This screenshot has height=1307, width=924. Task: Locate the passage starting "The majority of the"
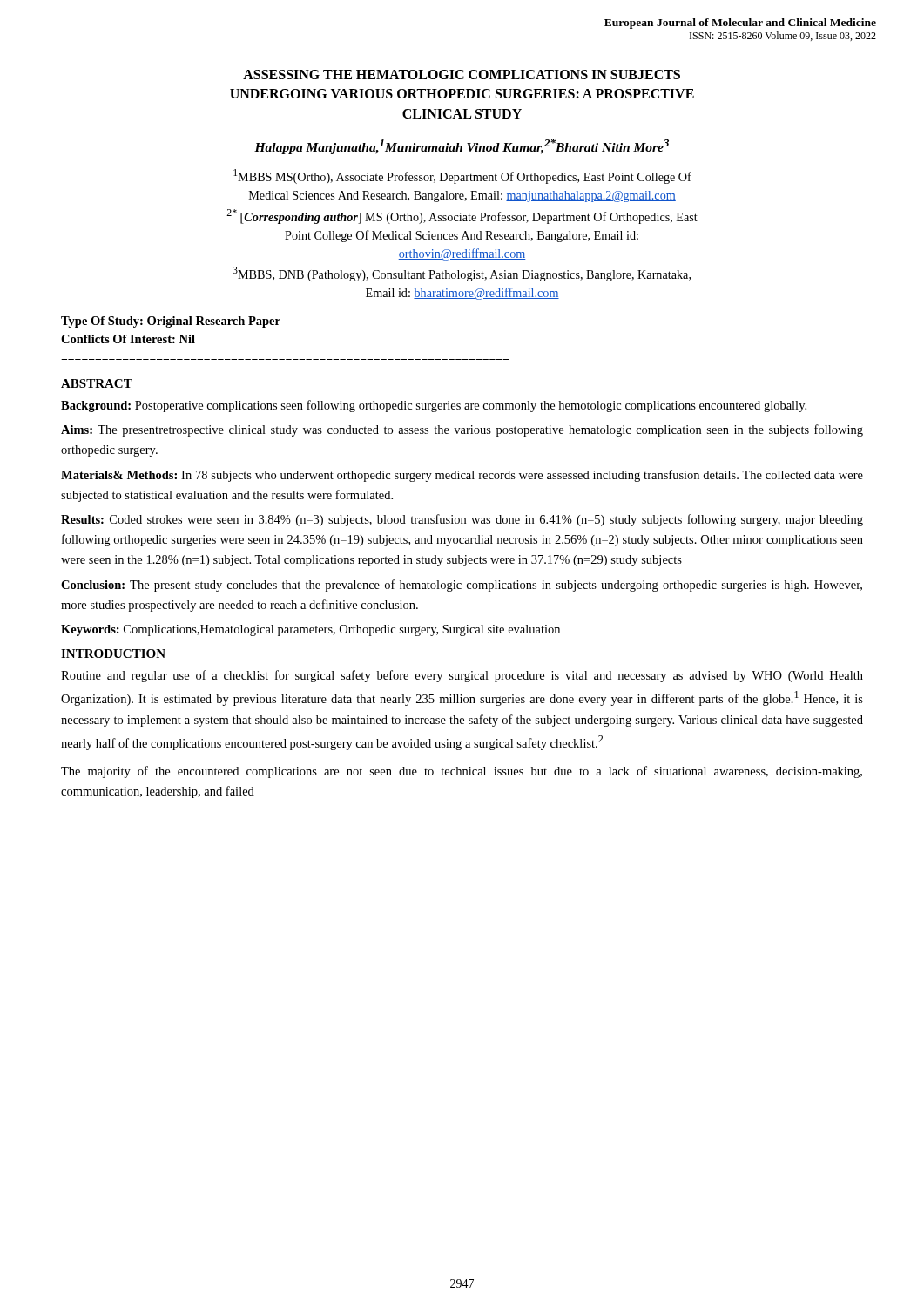(x=462, y=781)
